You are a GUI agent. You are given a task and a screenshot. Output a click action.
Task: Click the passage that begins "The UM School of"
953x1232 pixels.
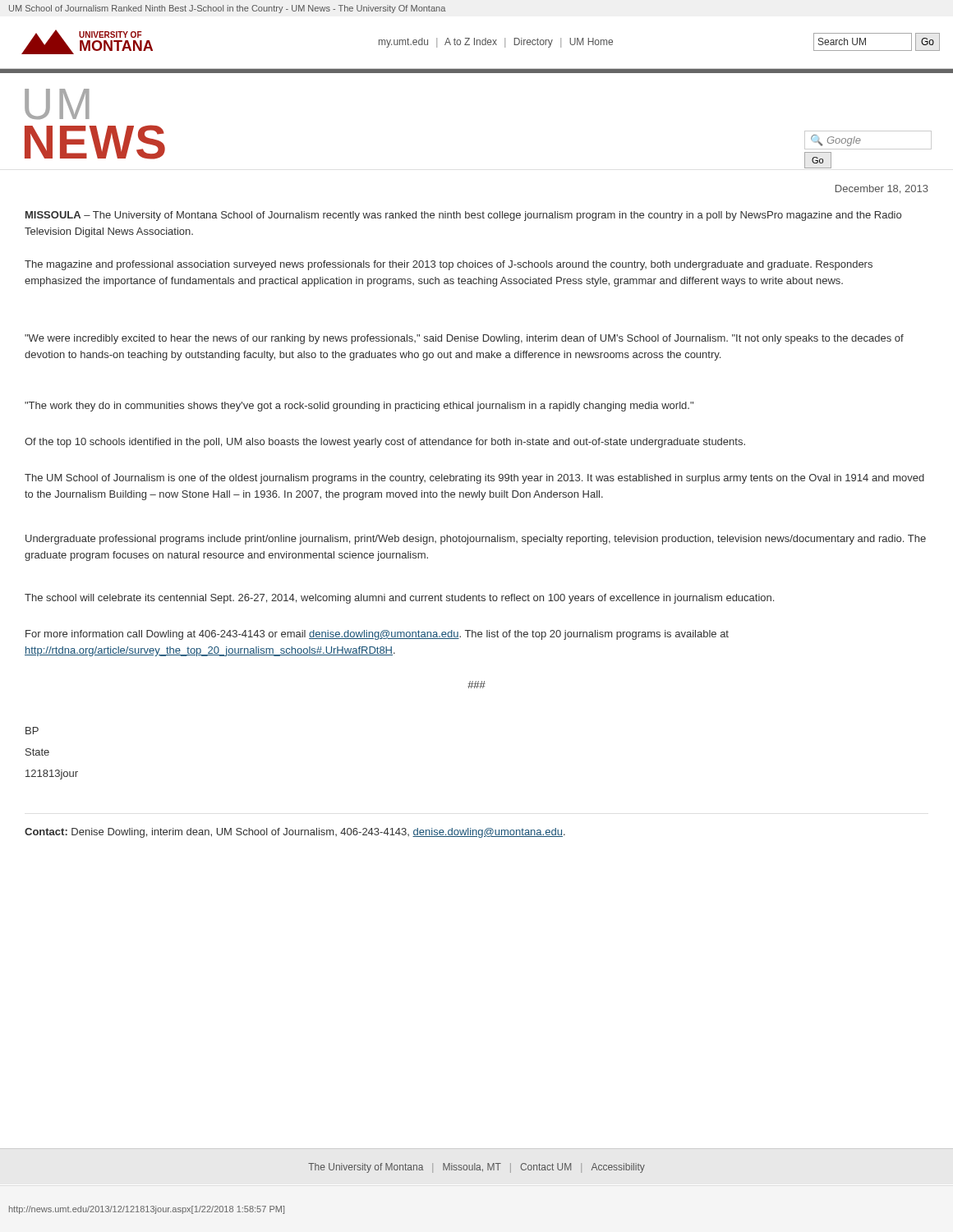click(476, 486)
